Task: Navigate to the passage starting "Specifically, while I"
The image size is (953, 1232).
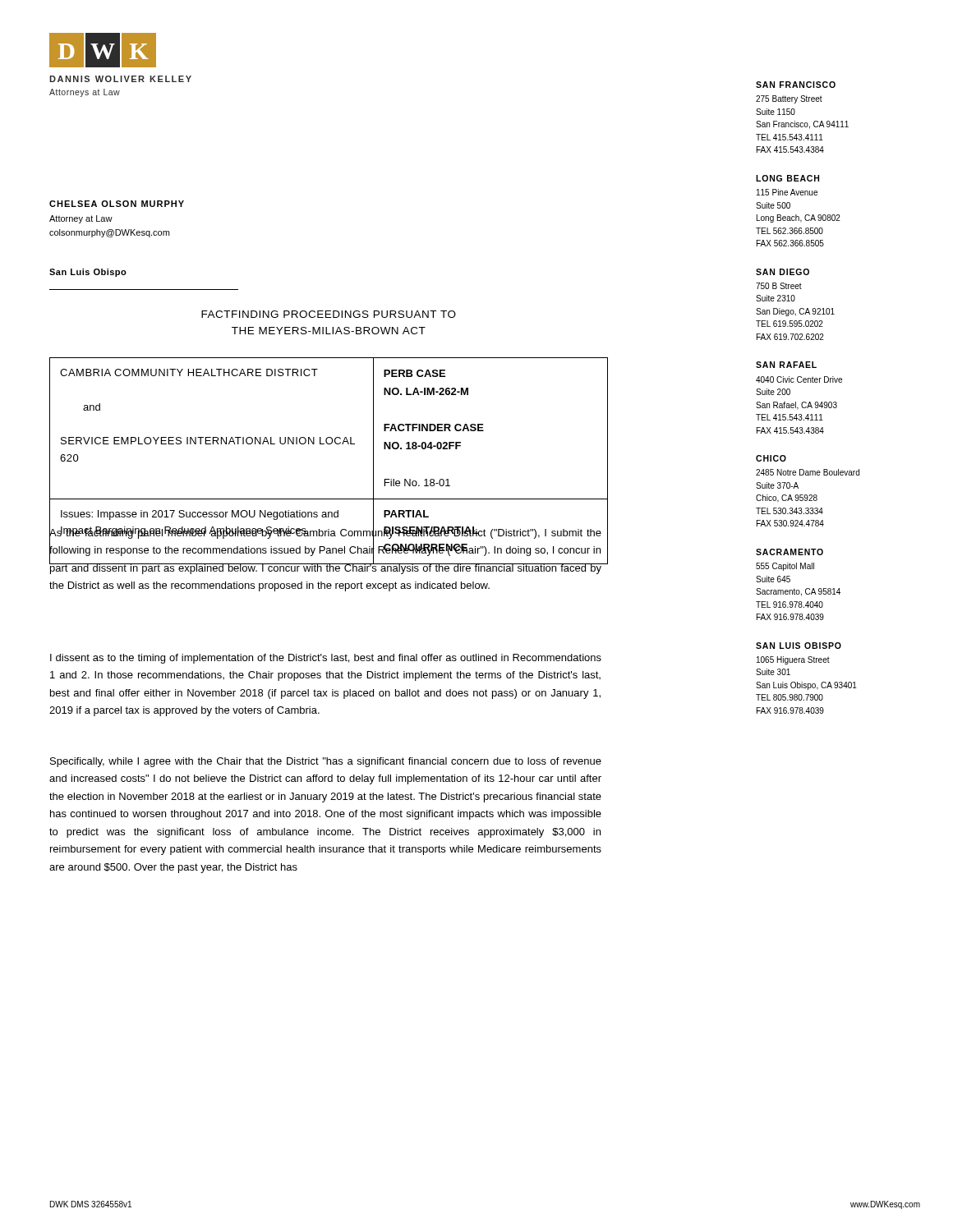Action: pyautogui.click(x=325, y=814)
